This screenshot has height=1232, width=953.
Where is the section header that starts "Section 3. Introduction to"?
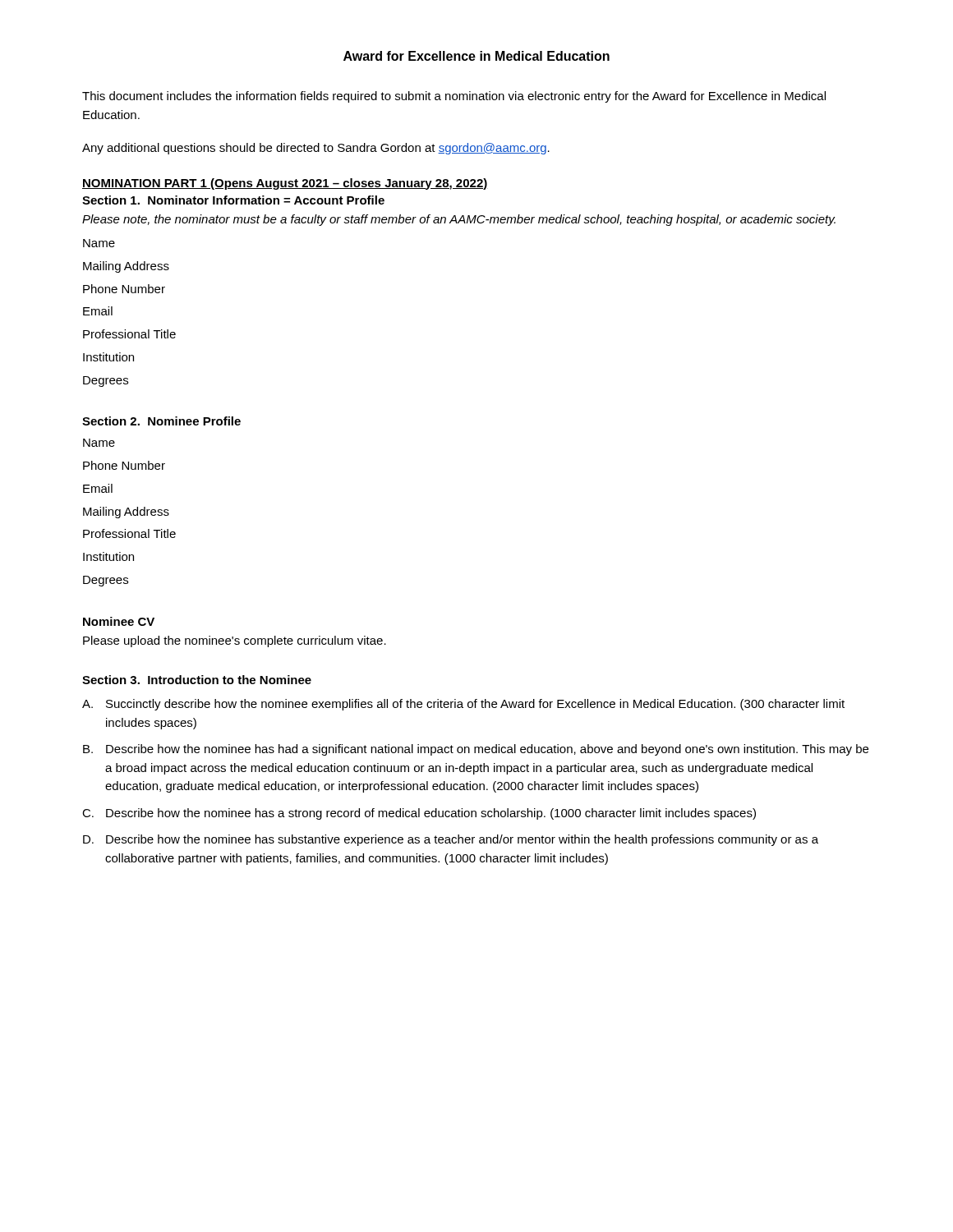click(x=197, y=680)
